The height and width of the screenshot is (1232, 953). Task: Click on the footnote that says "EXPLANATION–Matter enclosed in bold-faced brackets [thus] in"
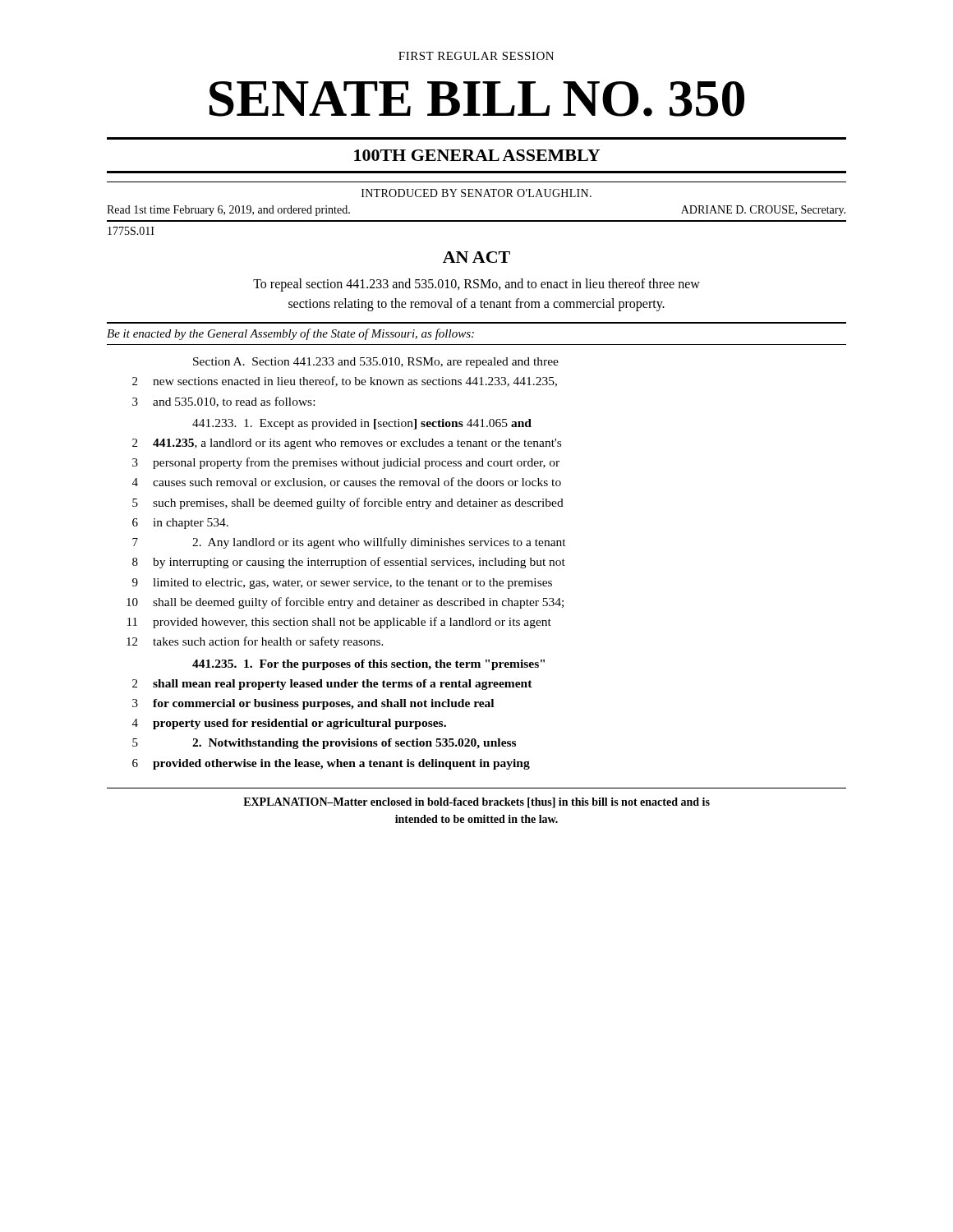pyautogui.click(x=476, y=811)
